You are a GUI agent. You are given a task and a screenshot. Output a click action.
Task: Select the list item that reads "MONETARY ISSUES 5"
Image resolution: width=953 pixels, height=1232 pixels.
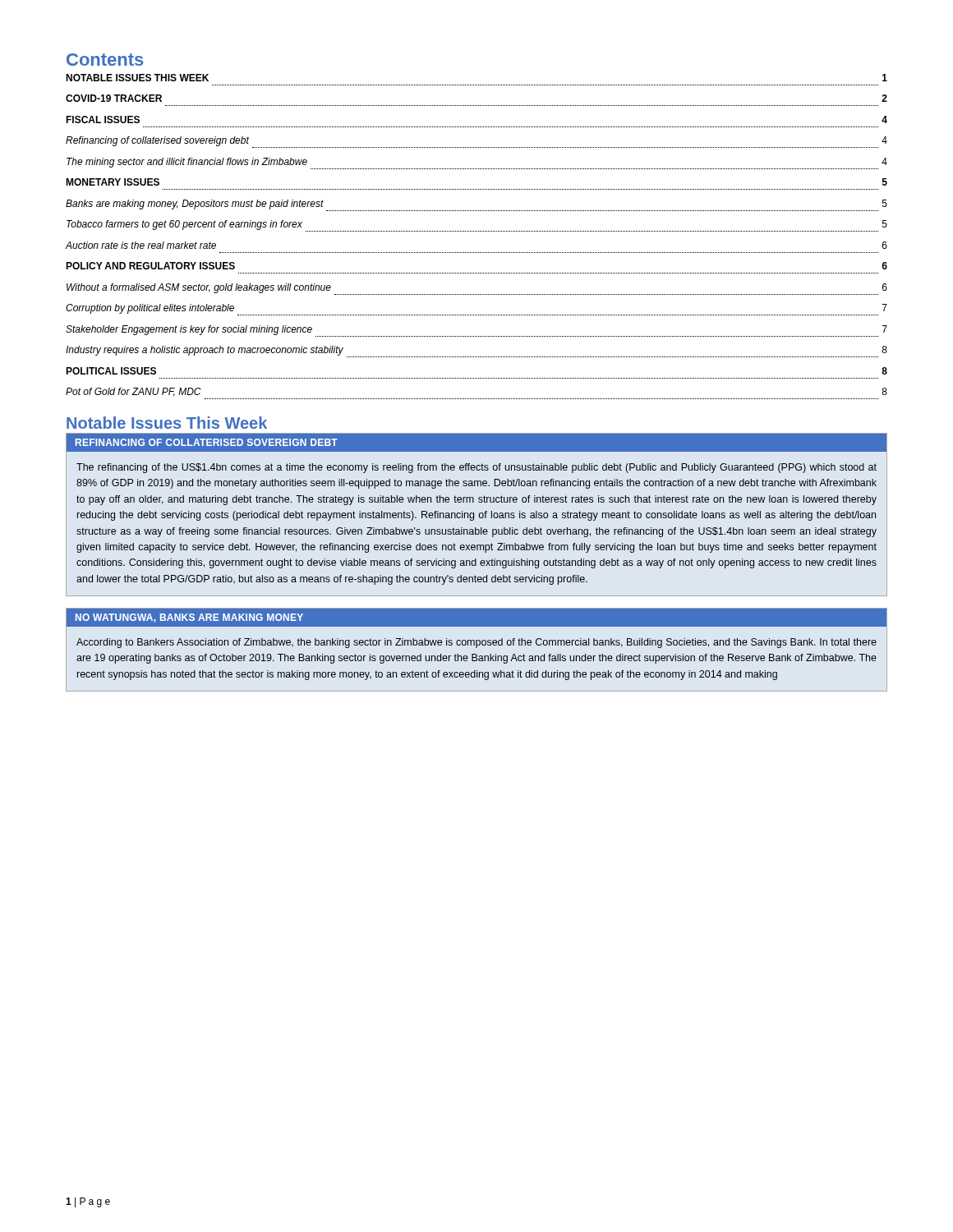(x=476, y=183)
